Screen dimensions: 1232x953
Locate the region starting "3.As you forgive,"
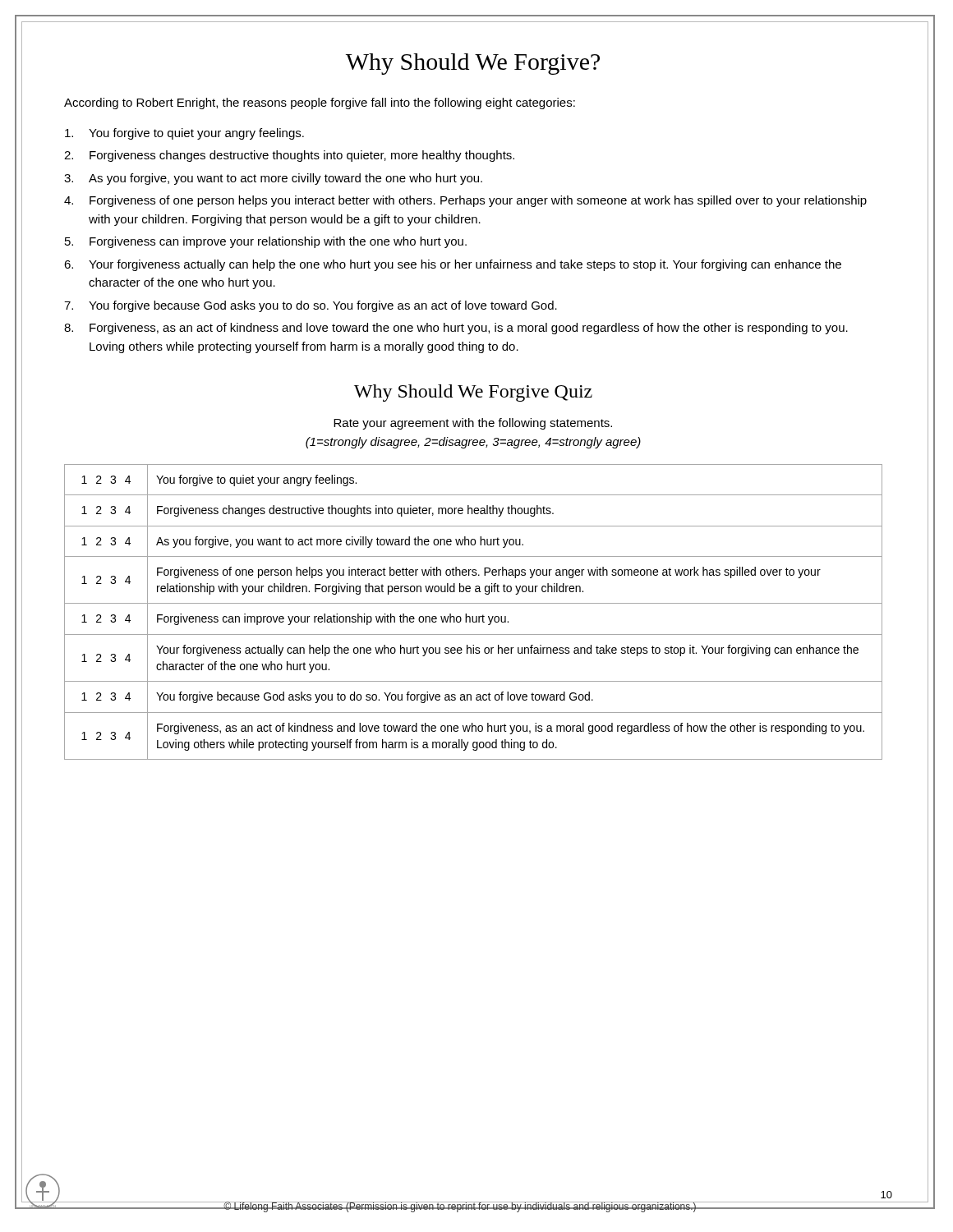473,178
